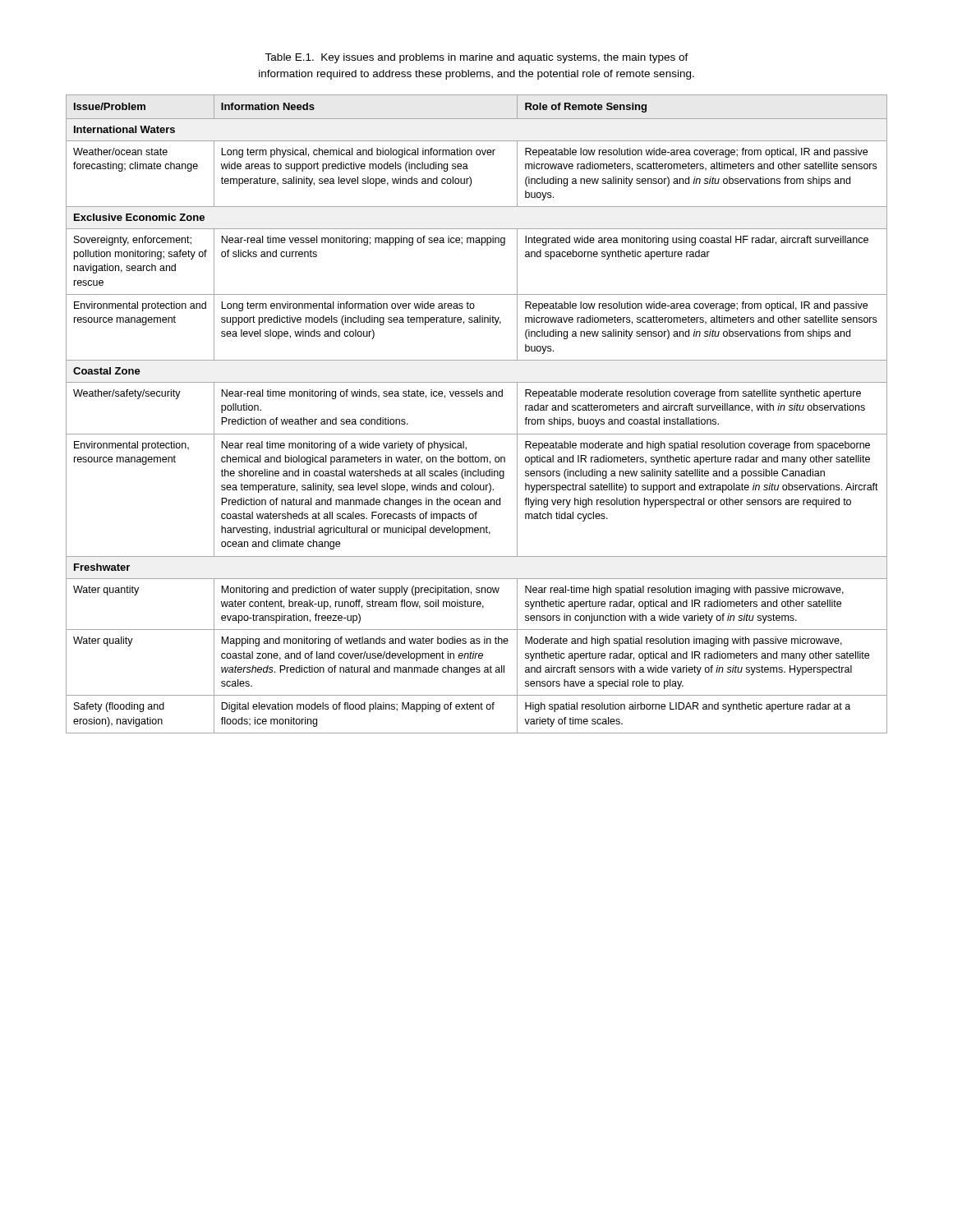The image size is (953, 1232).
Task: Find the table that mentions "Weather/ocean state forecasting; climate"
Action: point(476,414)
